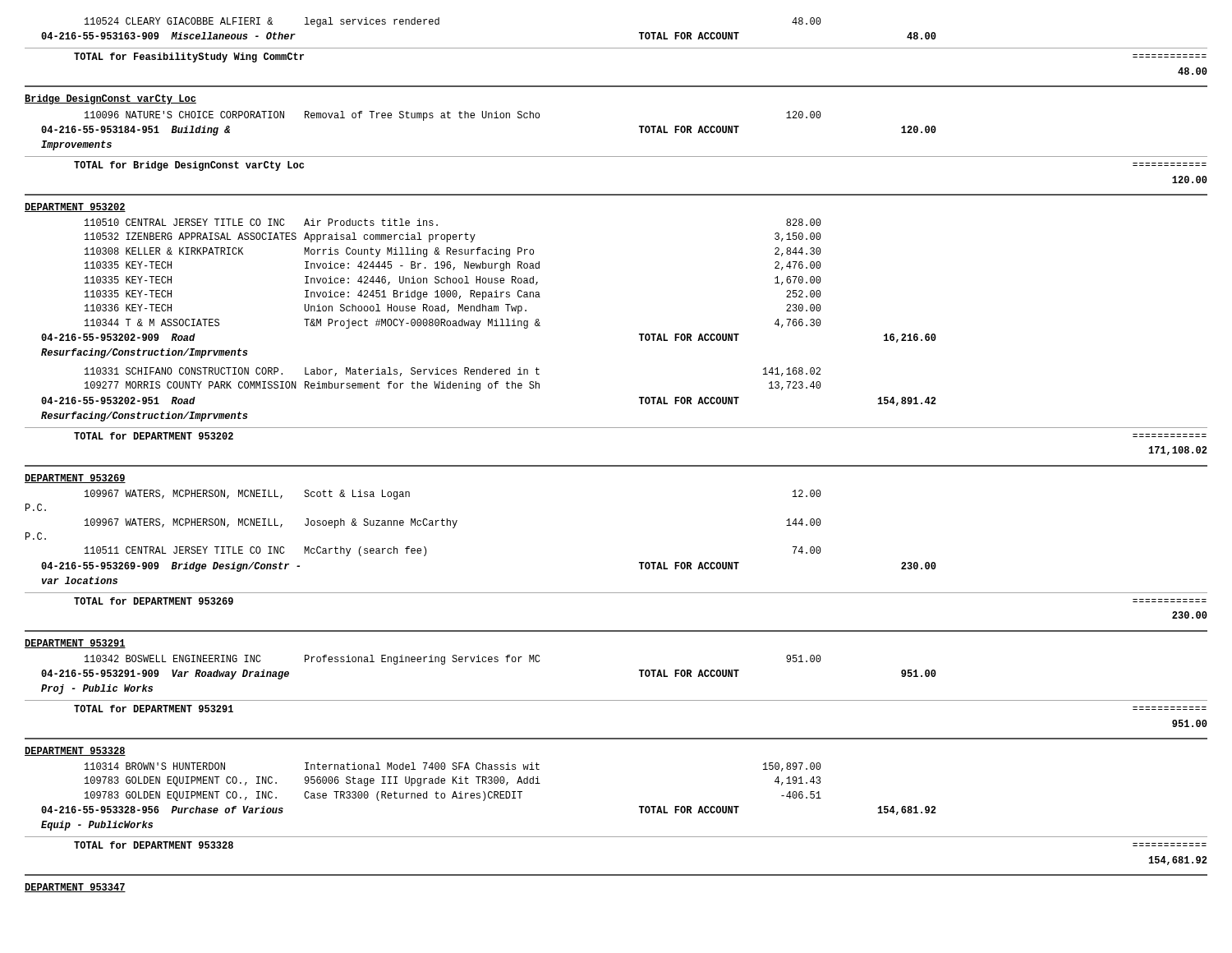Find the text block that says "04-216-55-953163-909 Miscellaneous - Other TOTAL"
The image size is (1232, 953).
click(x=480, y=37)
